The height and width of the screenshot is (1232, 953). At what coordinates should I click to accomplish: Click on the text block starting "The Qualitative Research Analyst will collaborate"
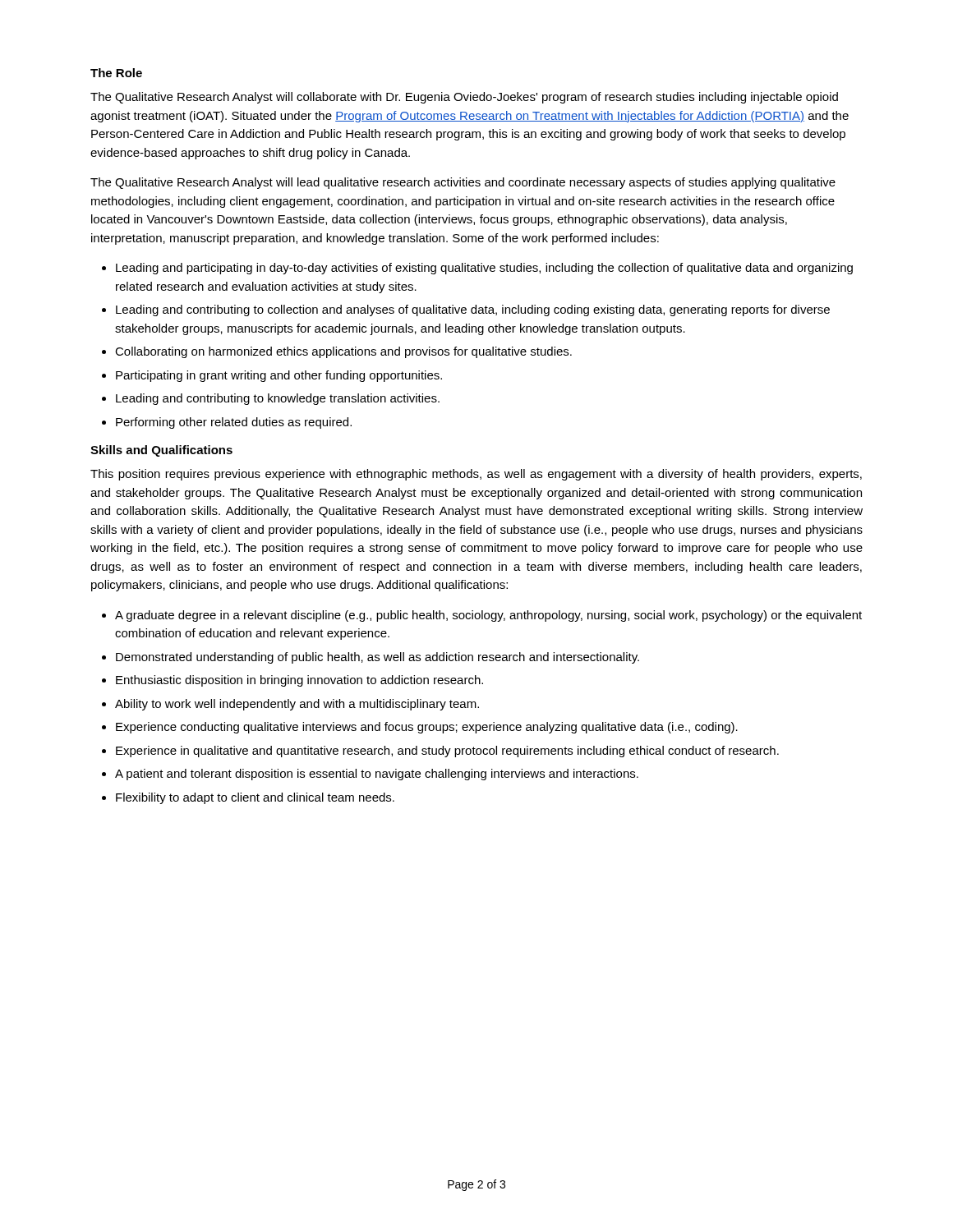point(470,124)
